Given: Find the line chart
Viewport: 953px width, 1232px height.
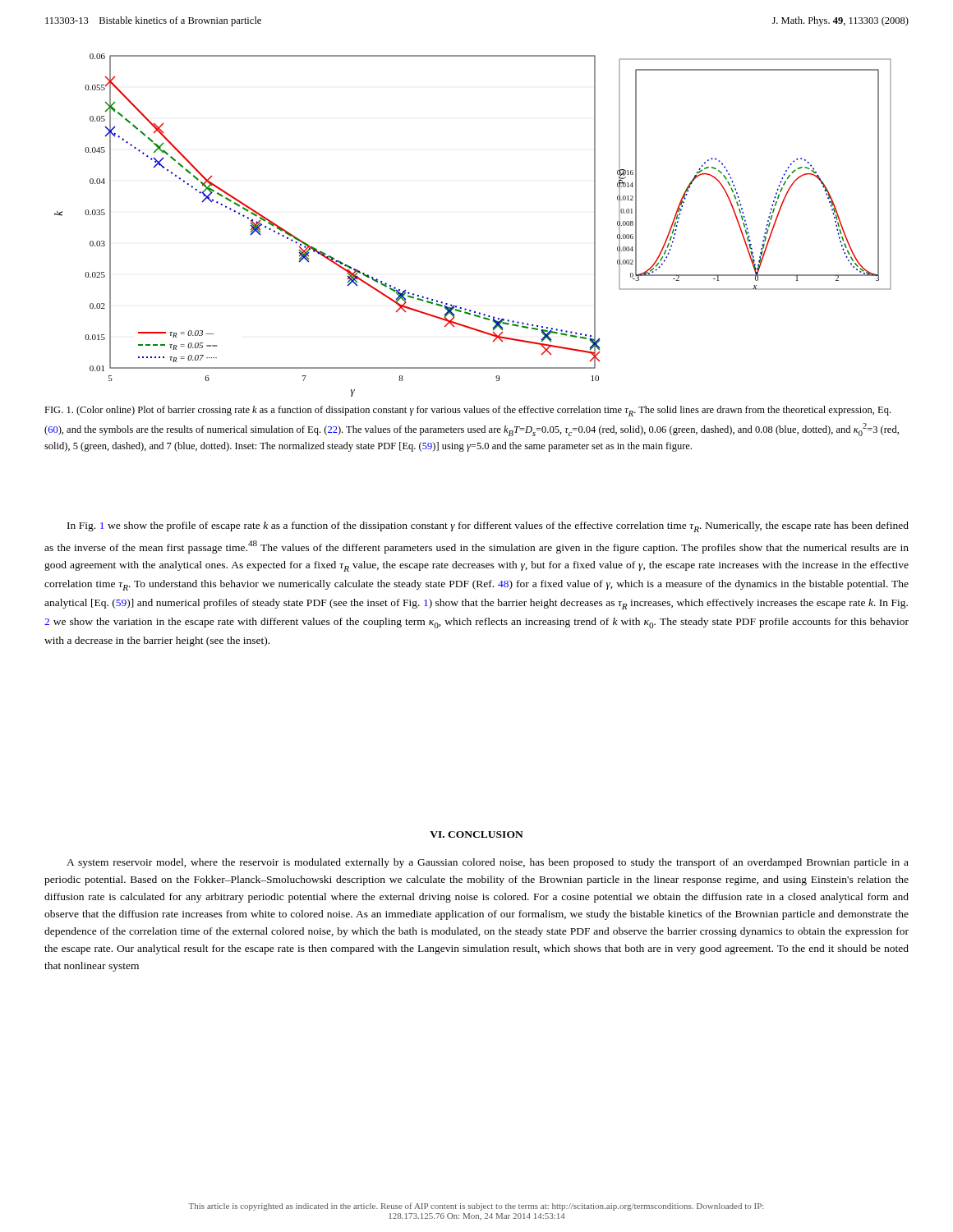Looking at the screenshot, I should coord(476,220).
